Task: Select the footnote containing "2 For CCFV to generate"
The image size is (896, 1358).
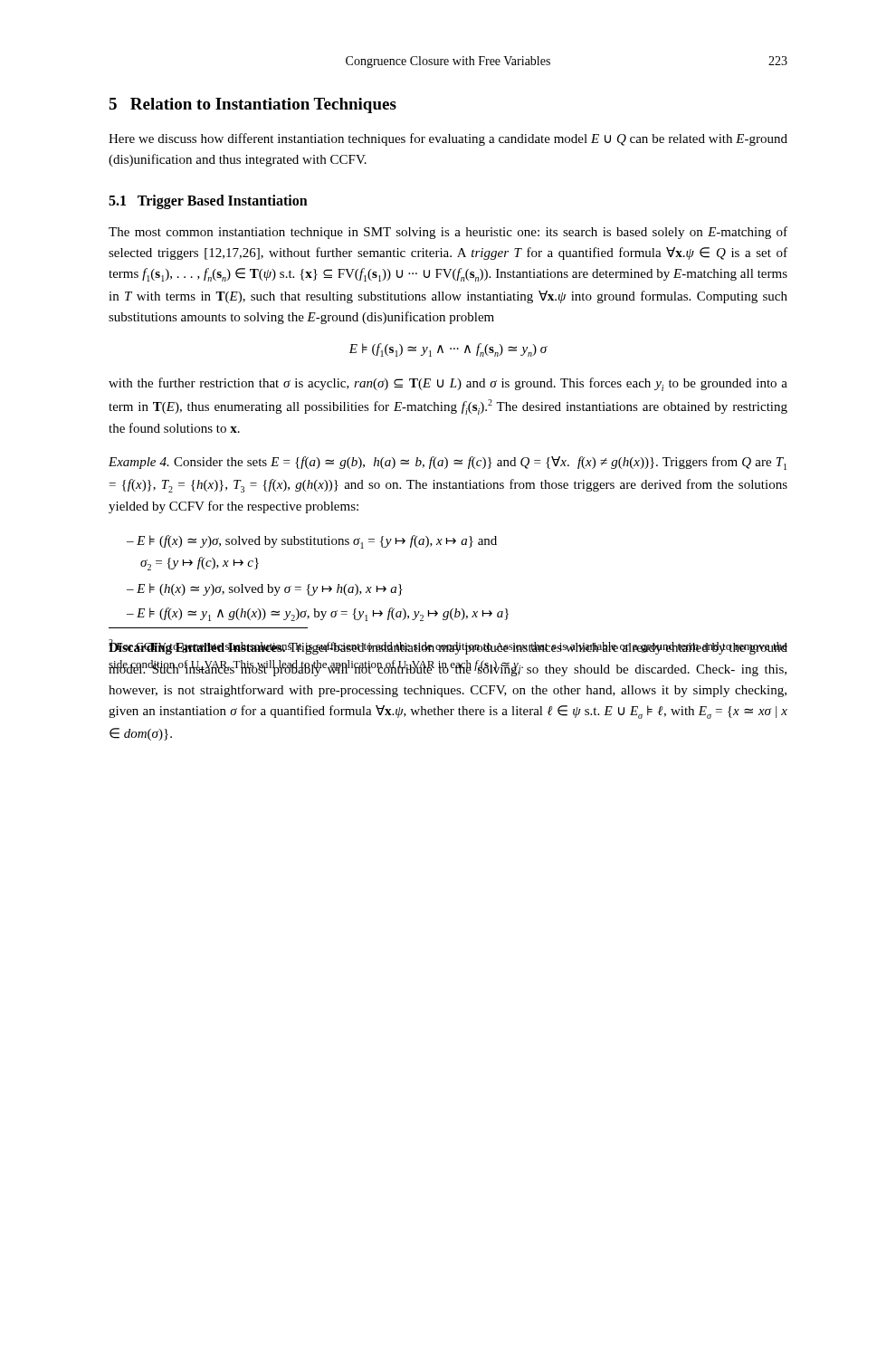Action: (448, 656)
